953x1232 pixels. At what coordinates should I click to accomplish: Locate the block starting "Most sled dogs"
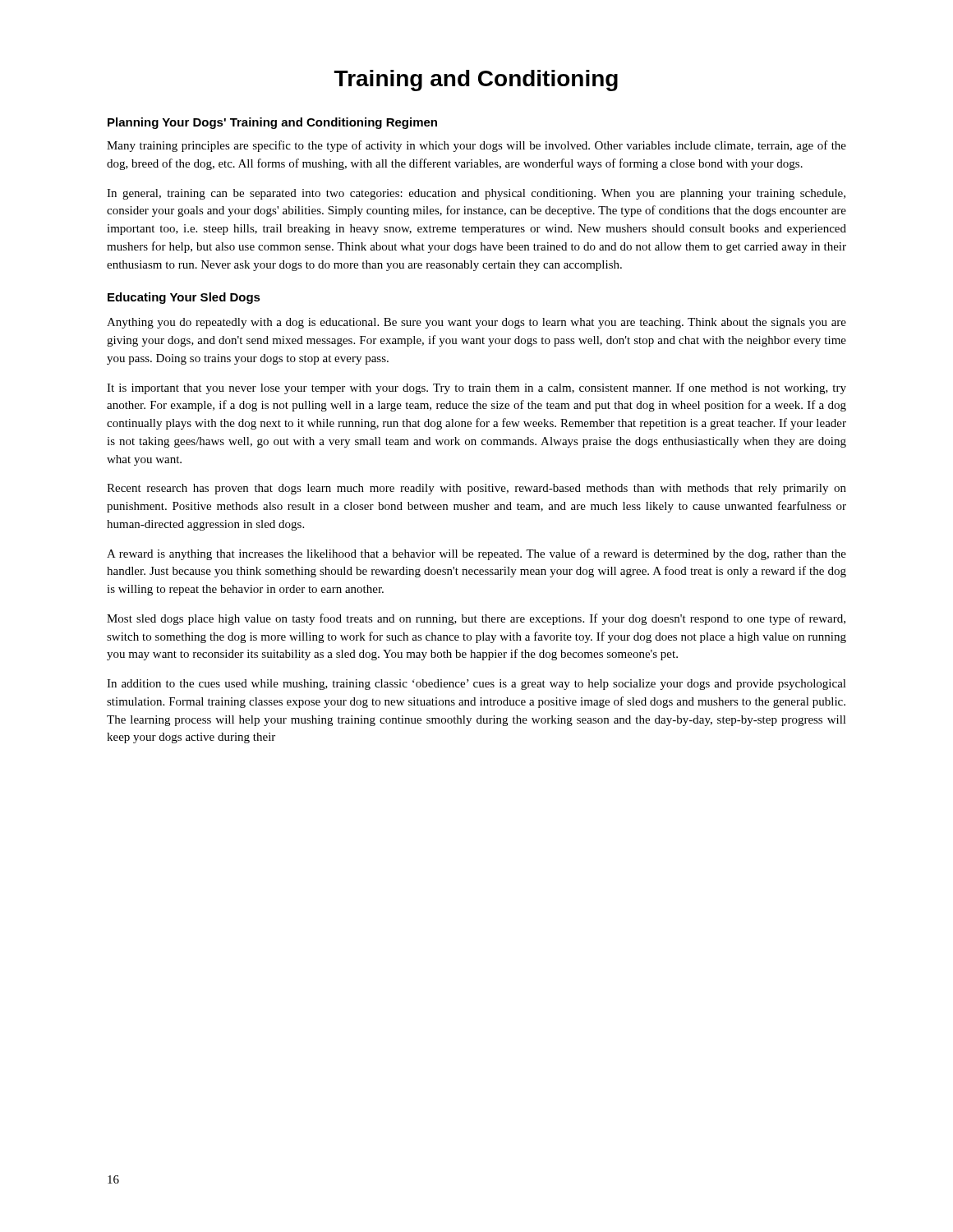coord(476,636)
